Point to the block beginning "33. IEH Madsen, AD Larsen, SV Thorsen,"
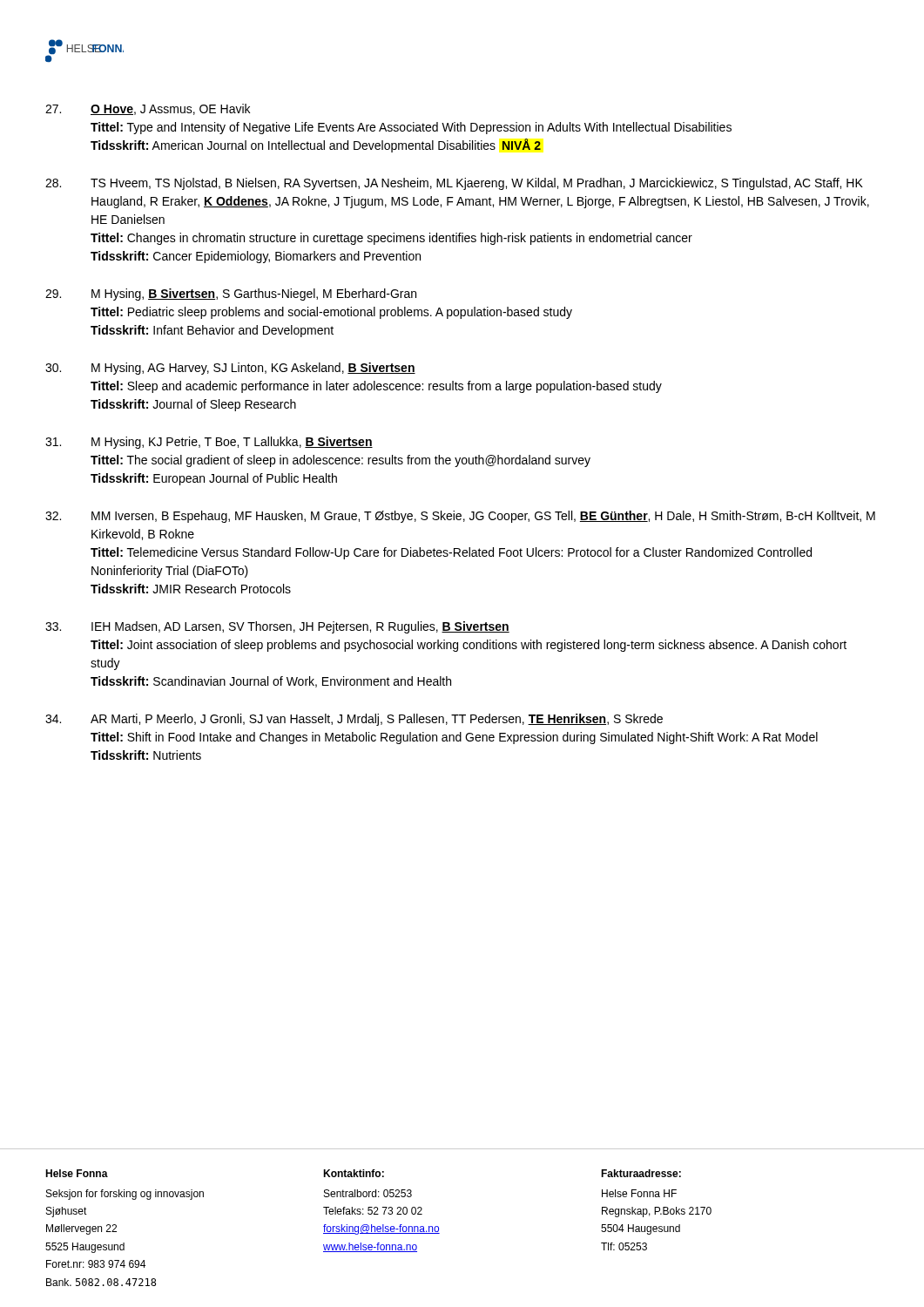 (462, 654)
